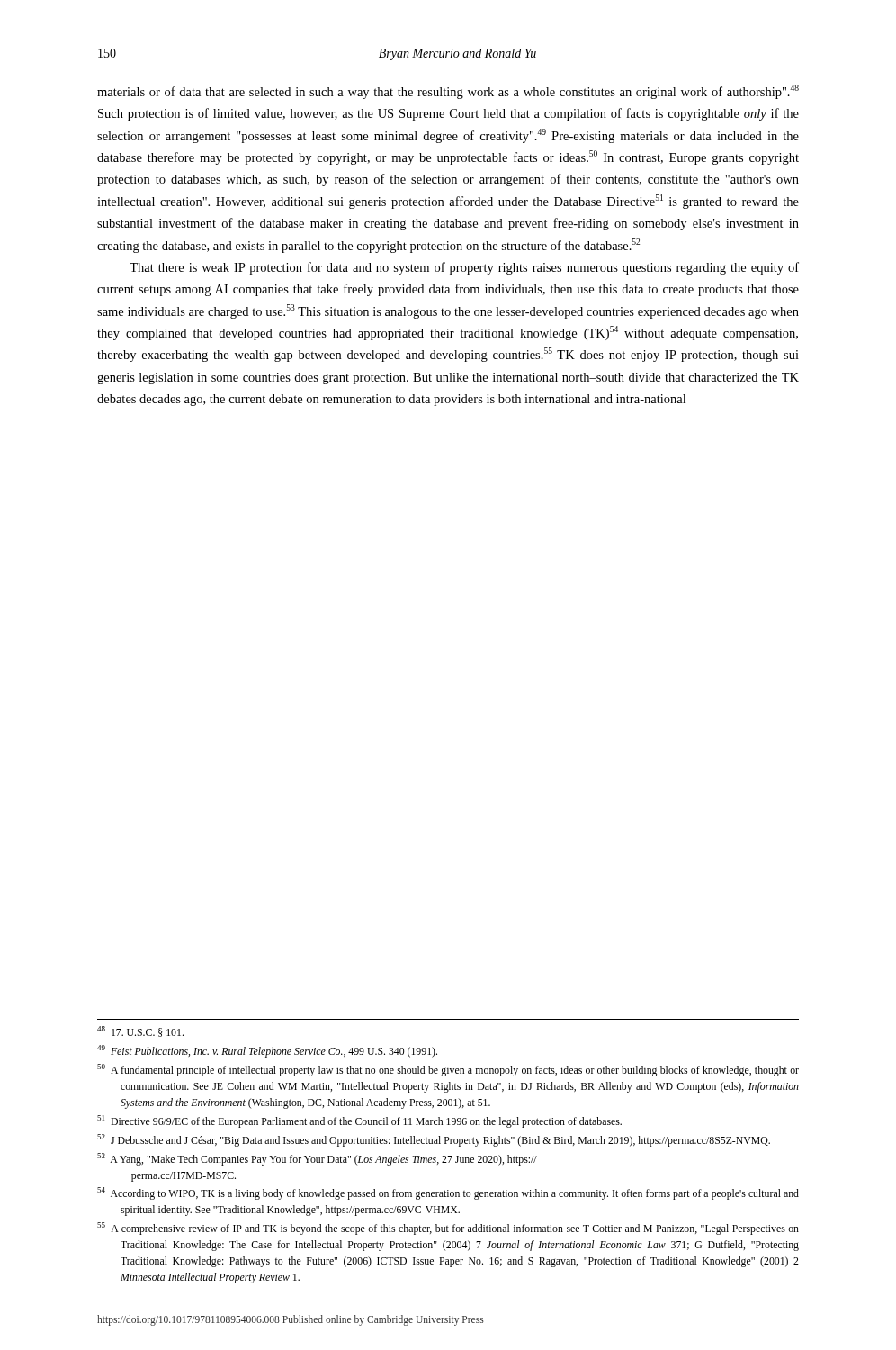The height and width of the screenshot is (1350, 896).
Task: Point to the block beginning "51 Directive 96/9/EC of"
Action: click(x=360, y=1121)
